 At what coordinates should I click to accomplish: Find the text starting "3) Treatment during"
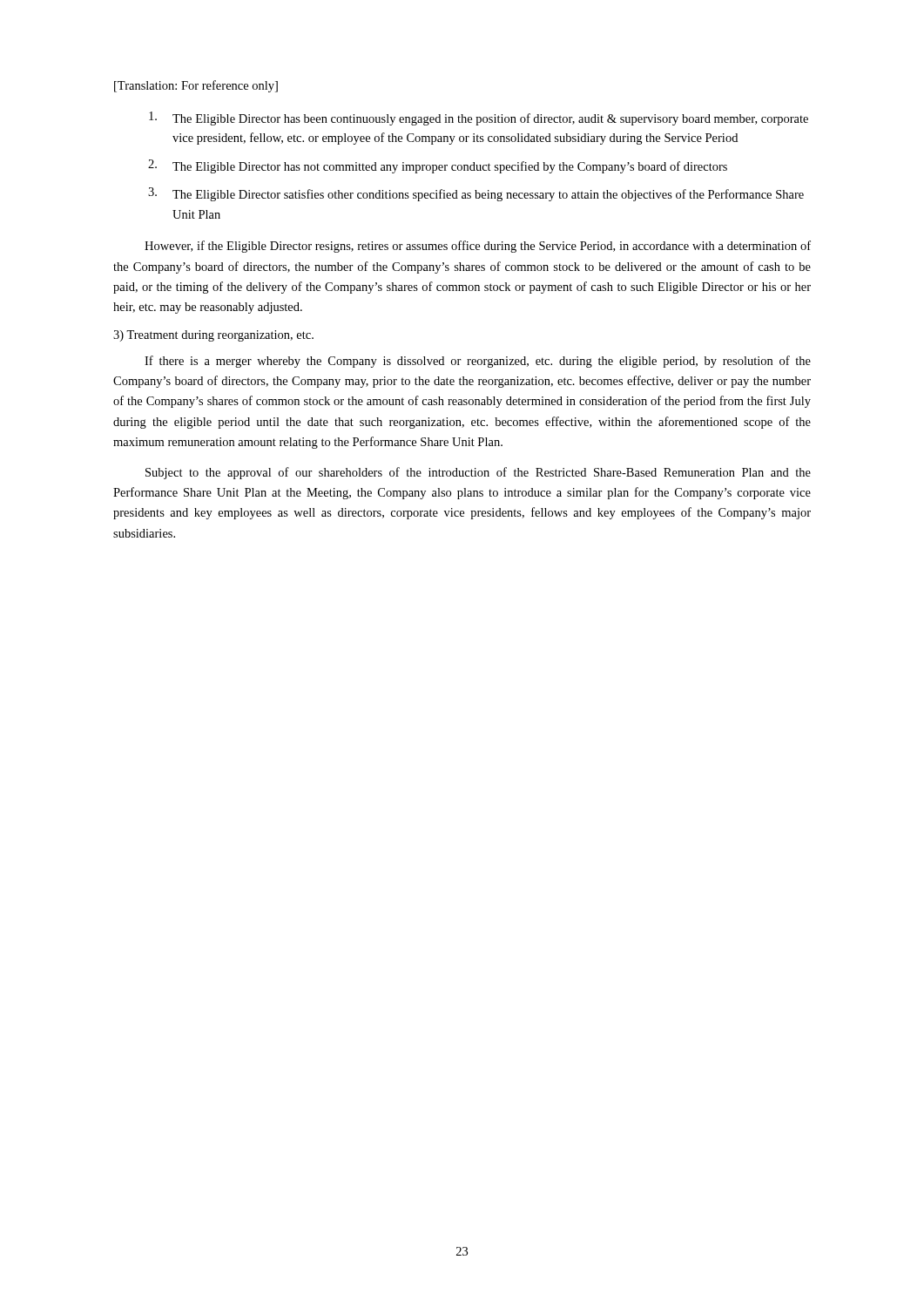[x=214, y=335]
